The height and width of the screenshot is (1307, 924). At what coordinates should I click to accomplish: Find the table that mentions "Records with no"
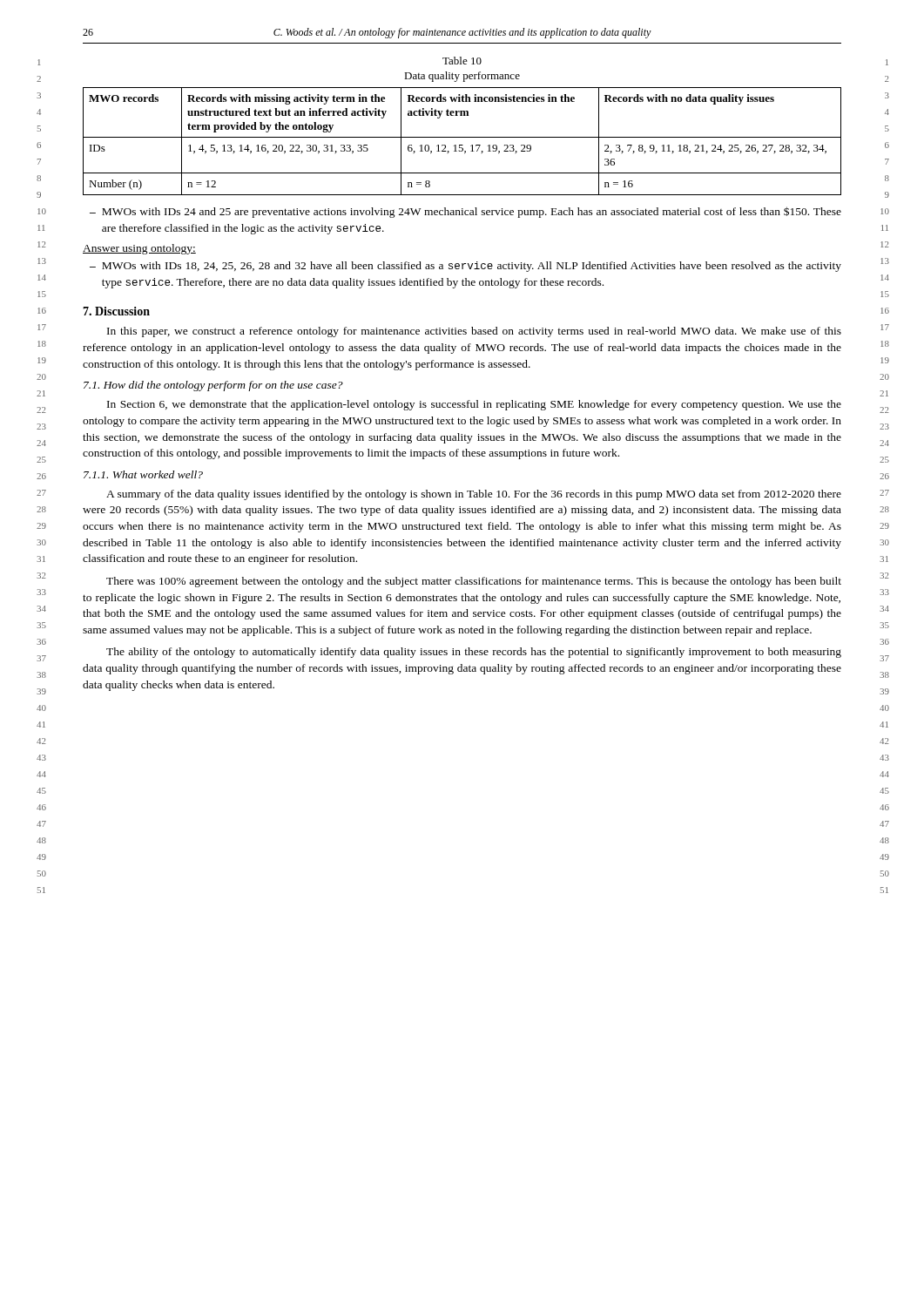(x=462, y=141)
